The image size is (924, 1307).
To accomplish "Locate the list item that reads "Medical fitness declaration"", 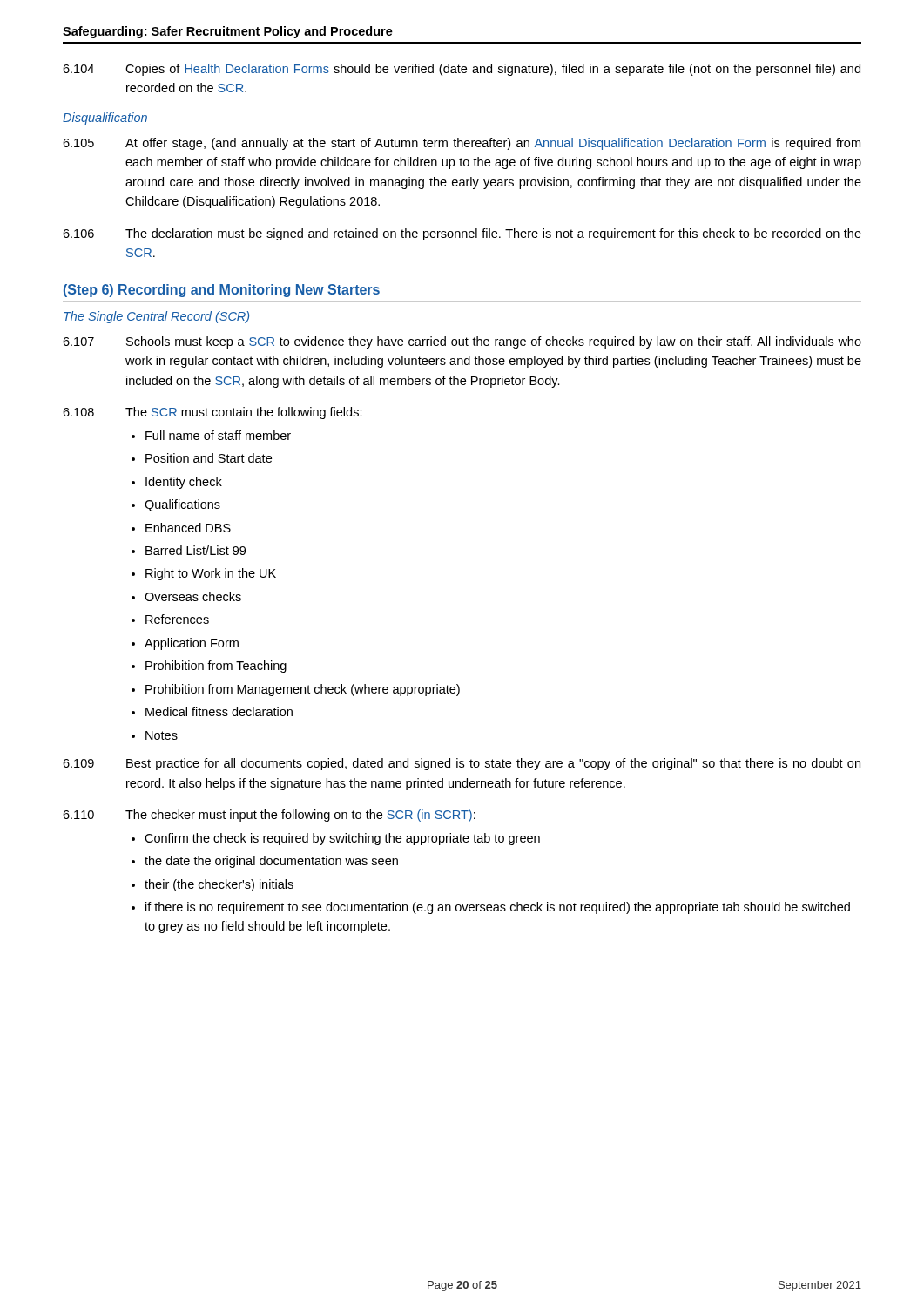I will 212,711.
